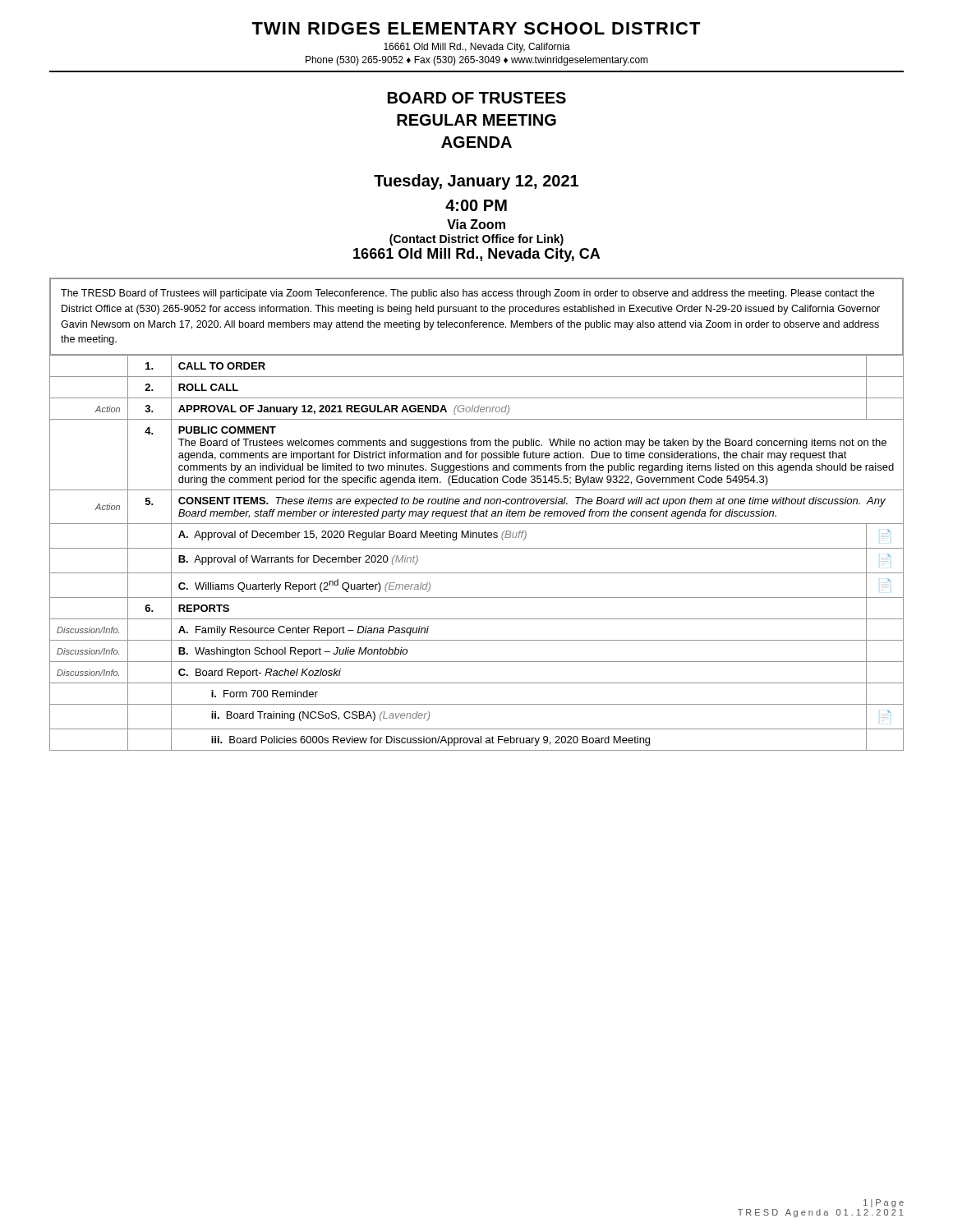Locate the table with the text "The TRESD Board"
This screenshot has width=953, height=1232.
tap(476, 514)
